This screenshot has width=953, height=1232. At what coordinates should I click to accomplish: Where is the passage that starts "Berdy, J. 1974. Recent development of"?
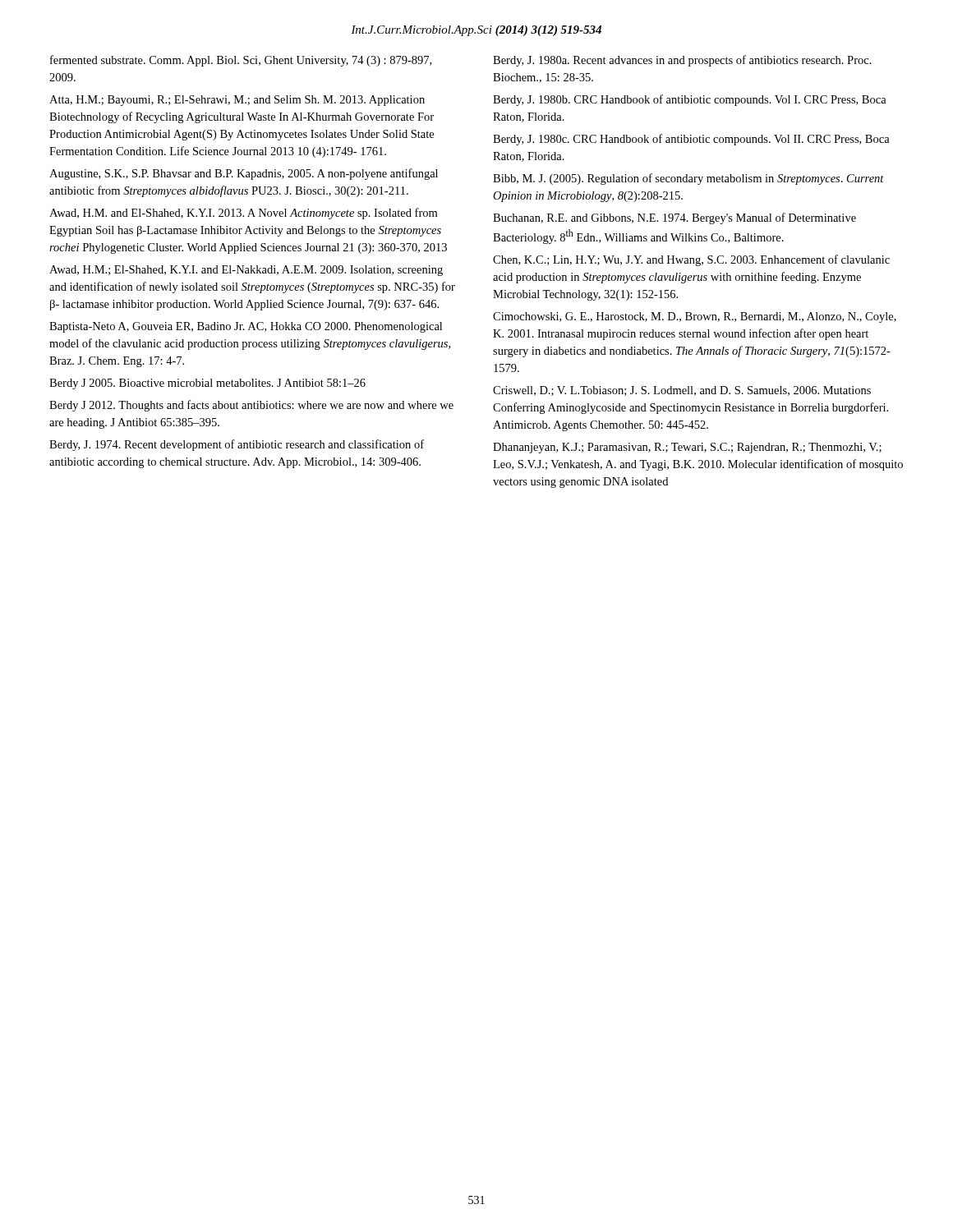pyautogui.click(x=237, y=453)
